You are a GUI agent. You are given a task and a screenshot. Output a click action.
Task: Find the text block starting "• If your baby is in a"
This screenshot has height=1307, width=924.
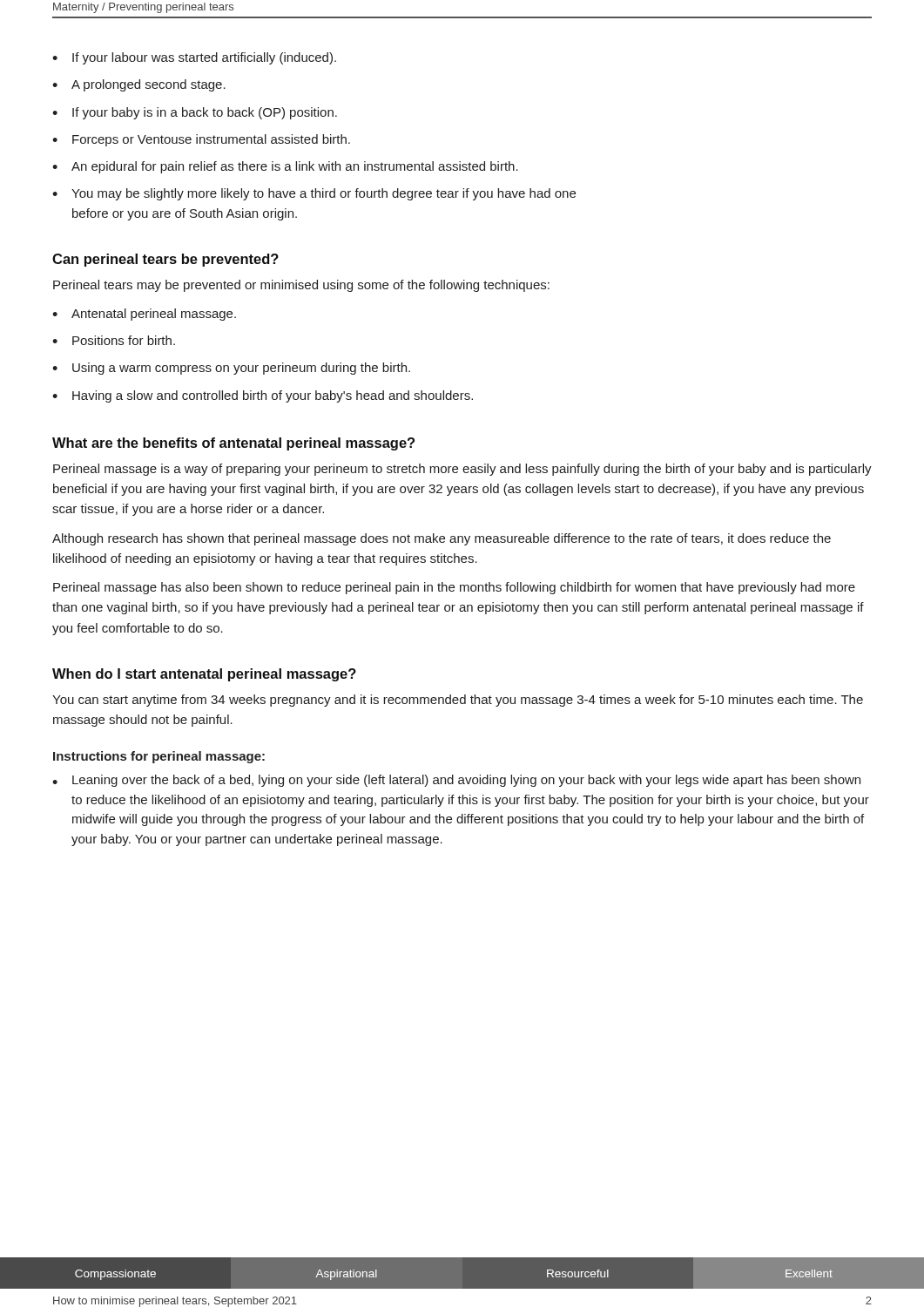coord(195,113)
